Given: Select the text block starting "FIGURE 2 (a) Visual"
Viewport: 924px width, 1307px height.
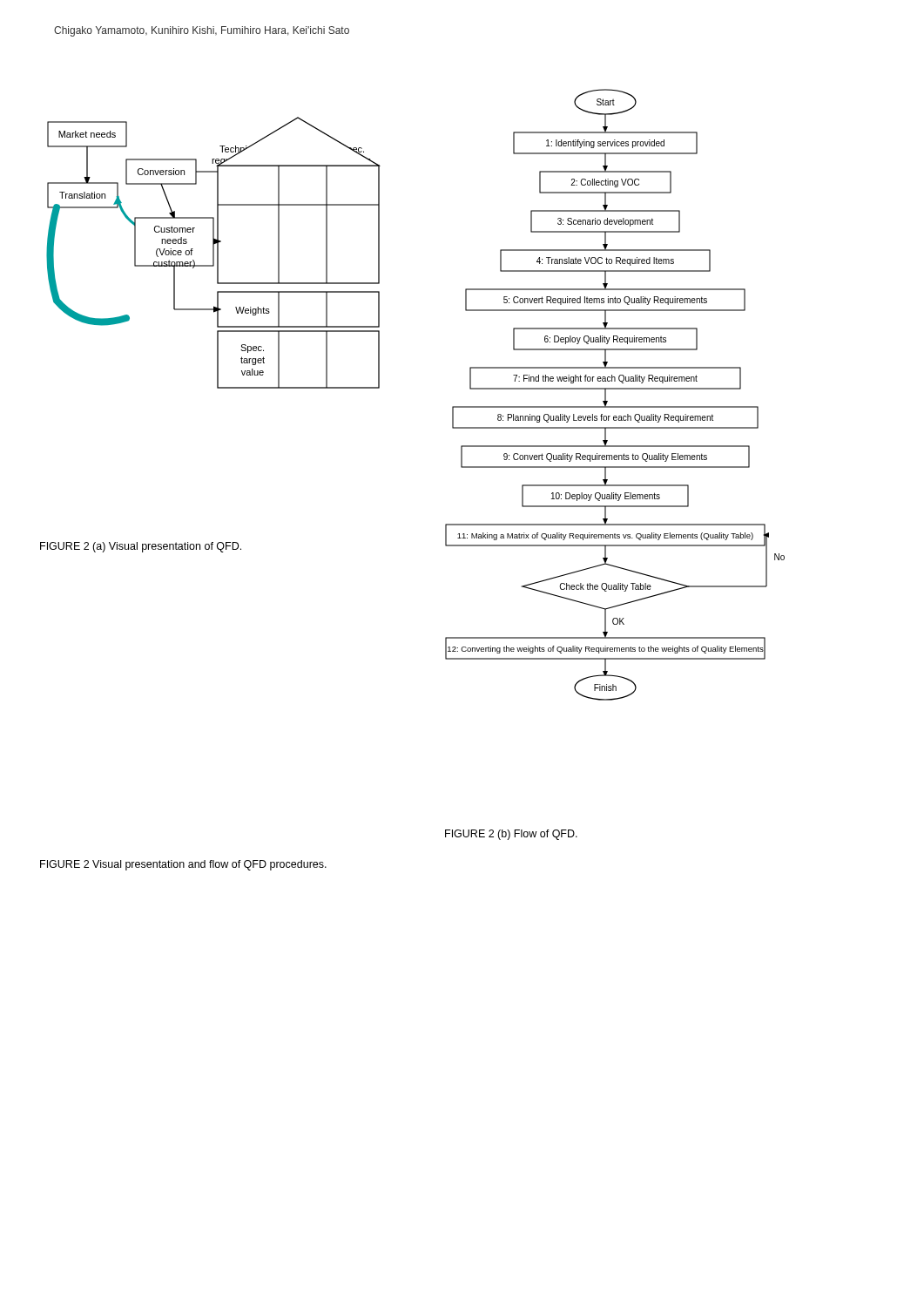Looking at the screenshot, I should (x=141, y=546).
